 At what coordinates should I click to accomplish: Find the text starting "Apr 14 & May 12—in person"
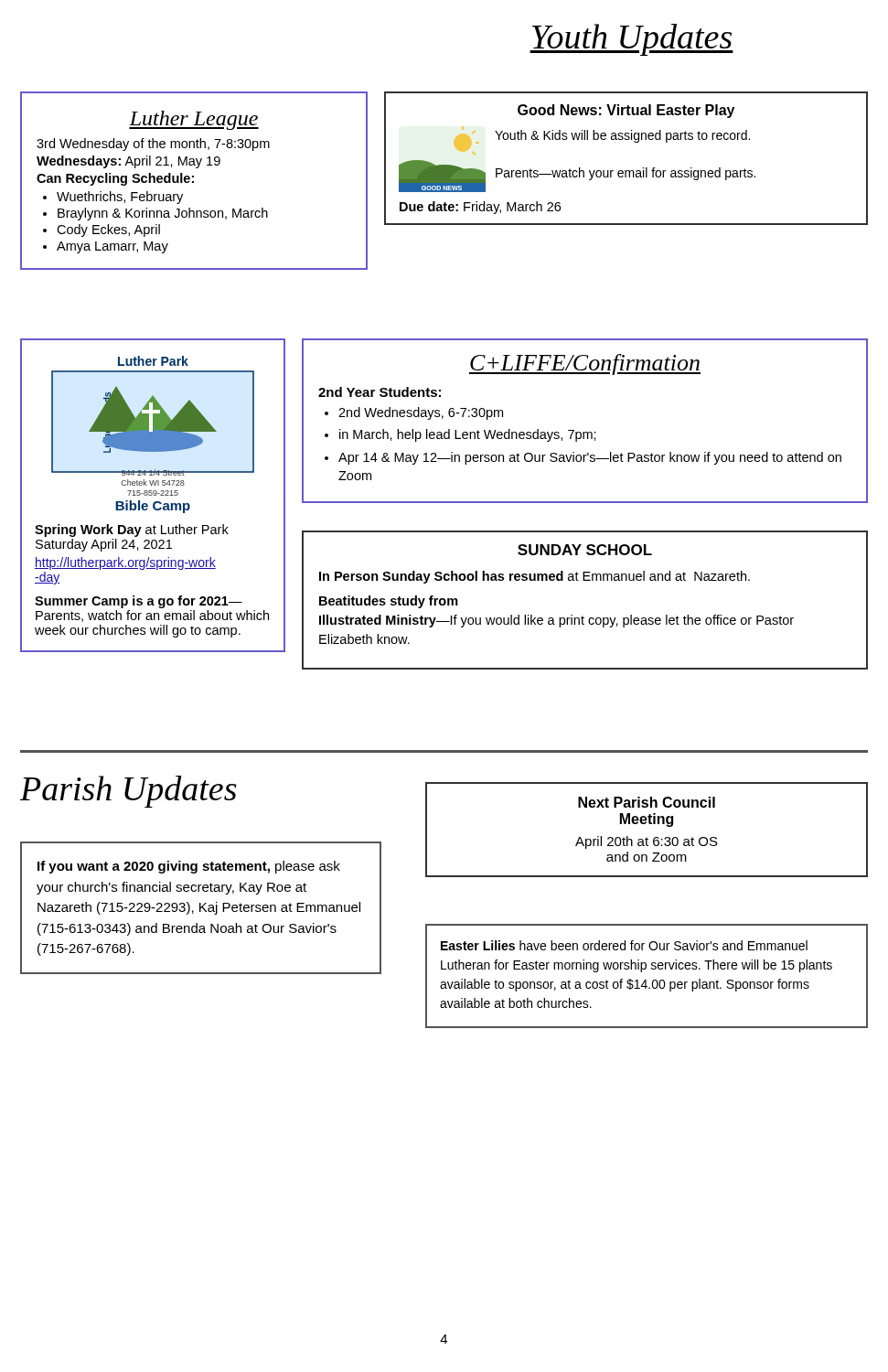tap(590, 466)
